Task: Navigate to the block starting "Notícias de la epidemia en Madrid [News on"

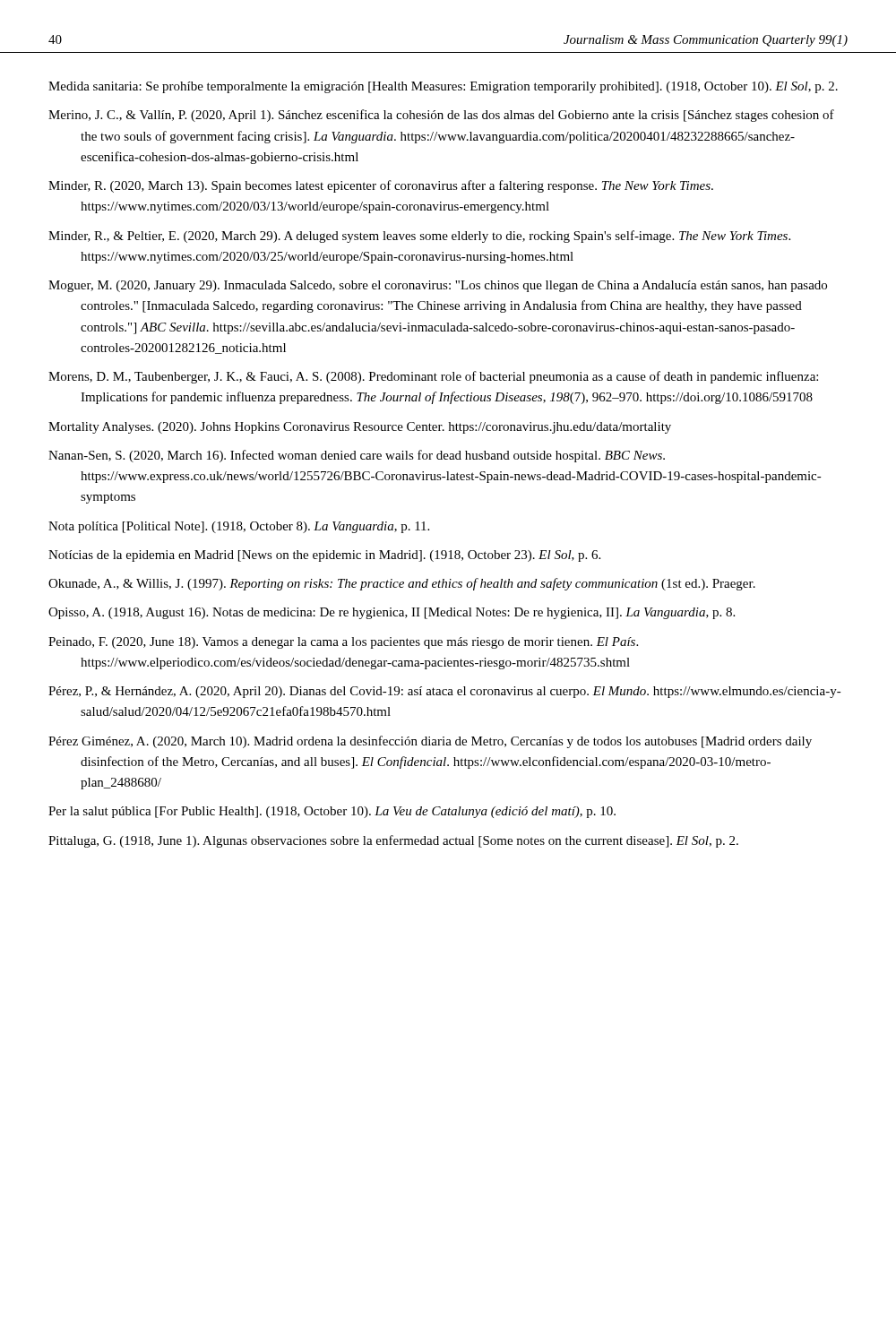Action: click(x=325, y=554)
